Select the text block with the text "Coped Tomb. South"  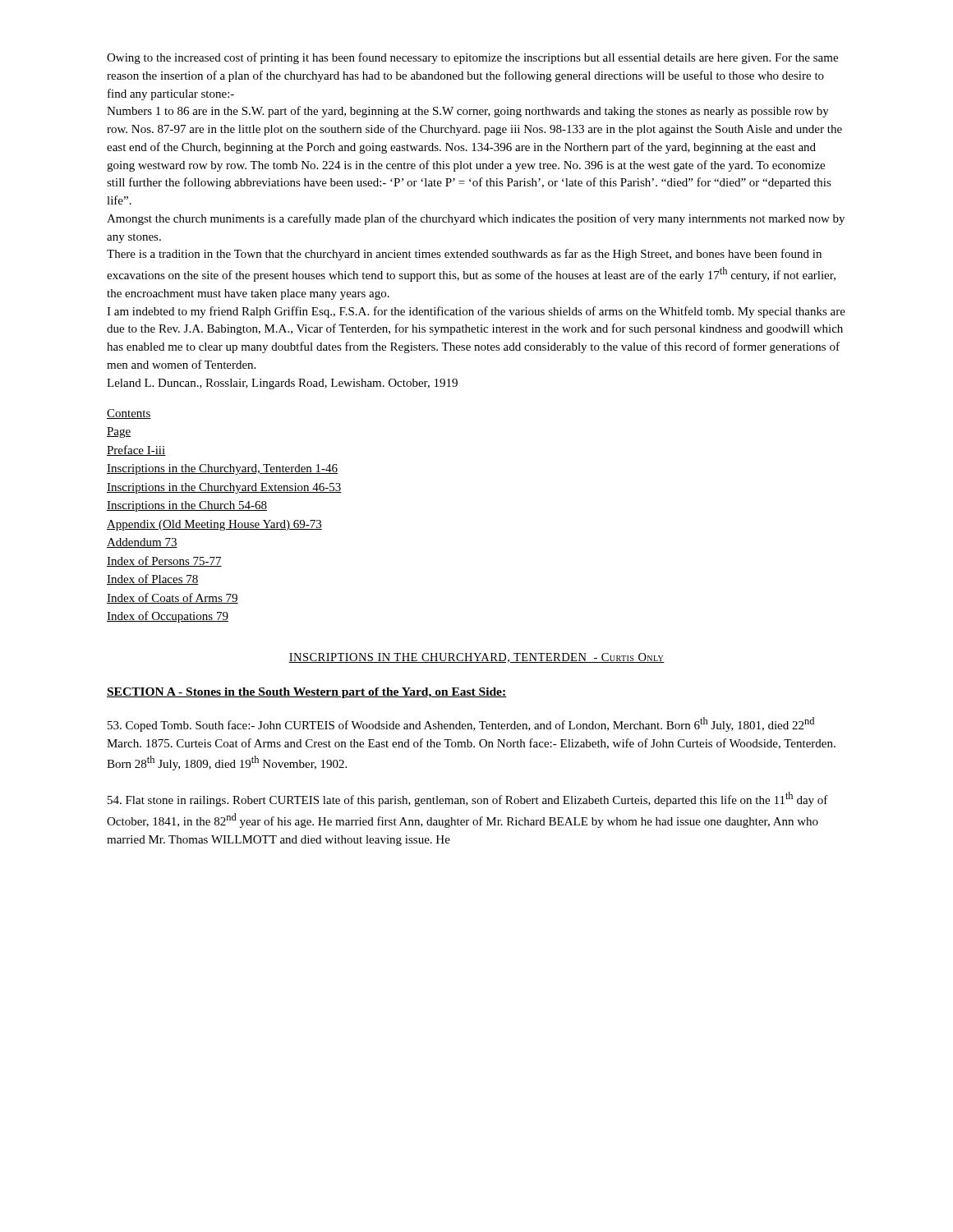(471, 743)
